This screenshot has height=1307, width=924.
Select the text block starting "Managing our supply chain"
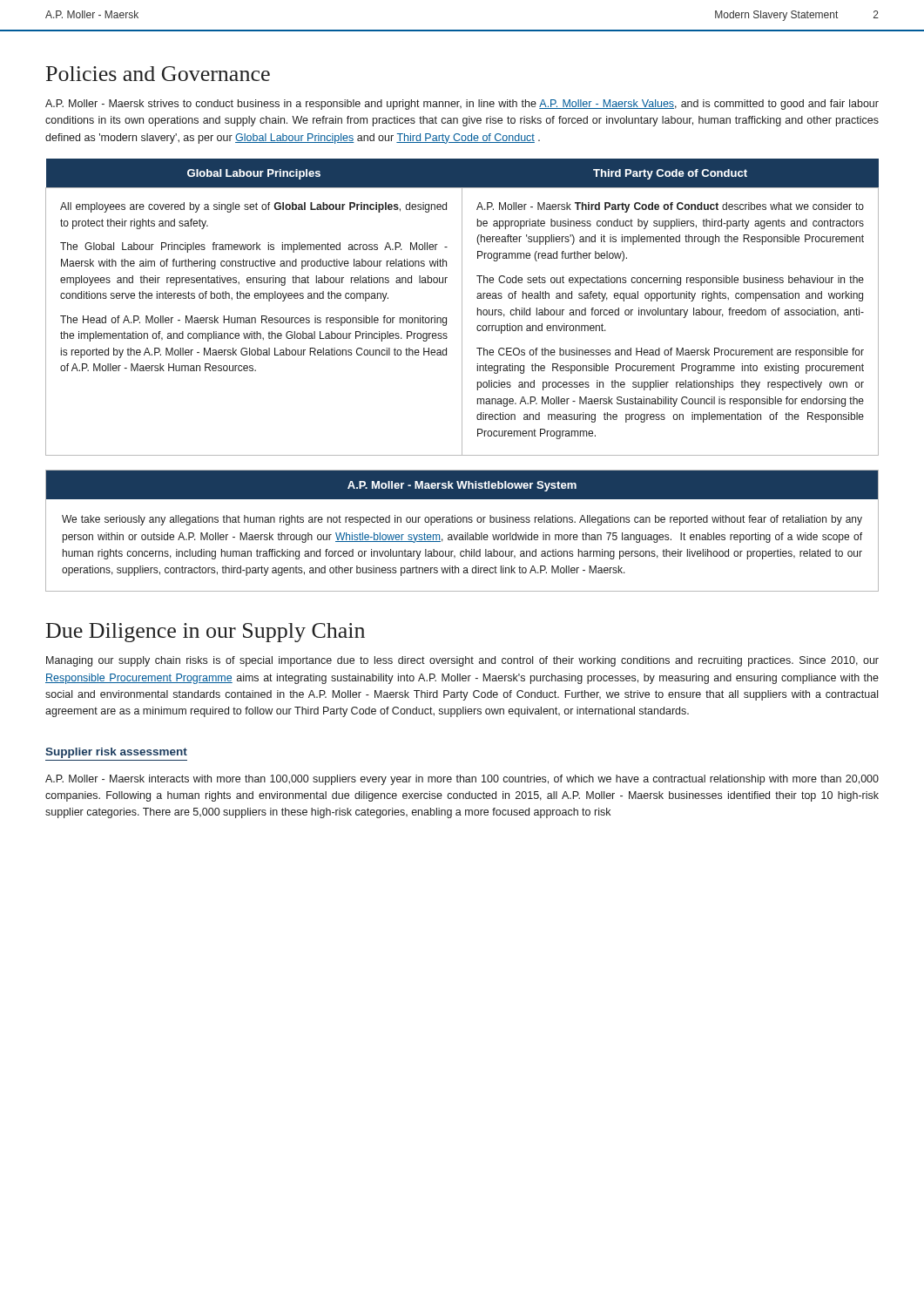coord(462,686)
